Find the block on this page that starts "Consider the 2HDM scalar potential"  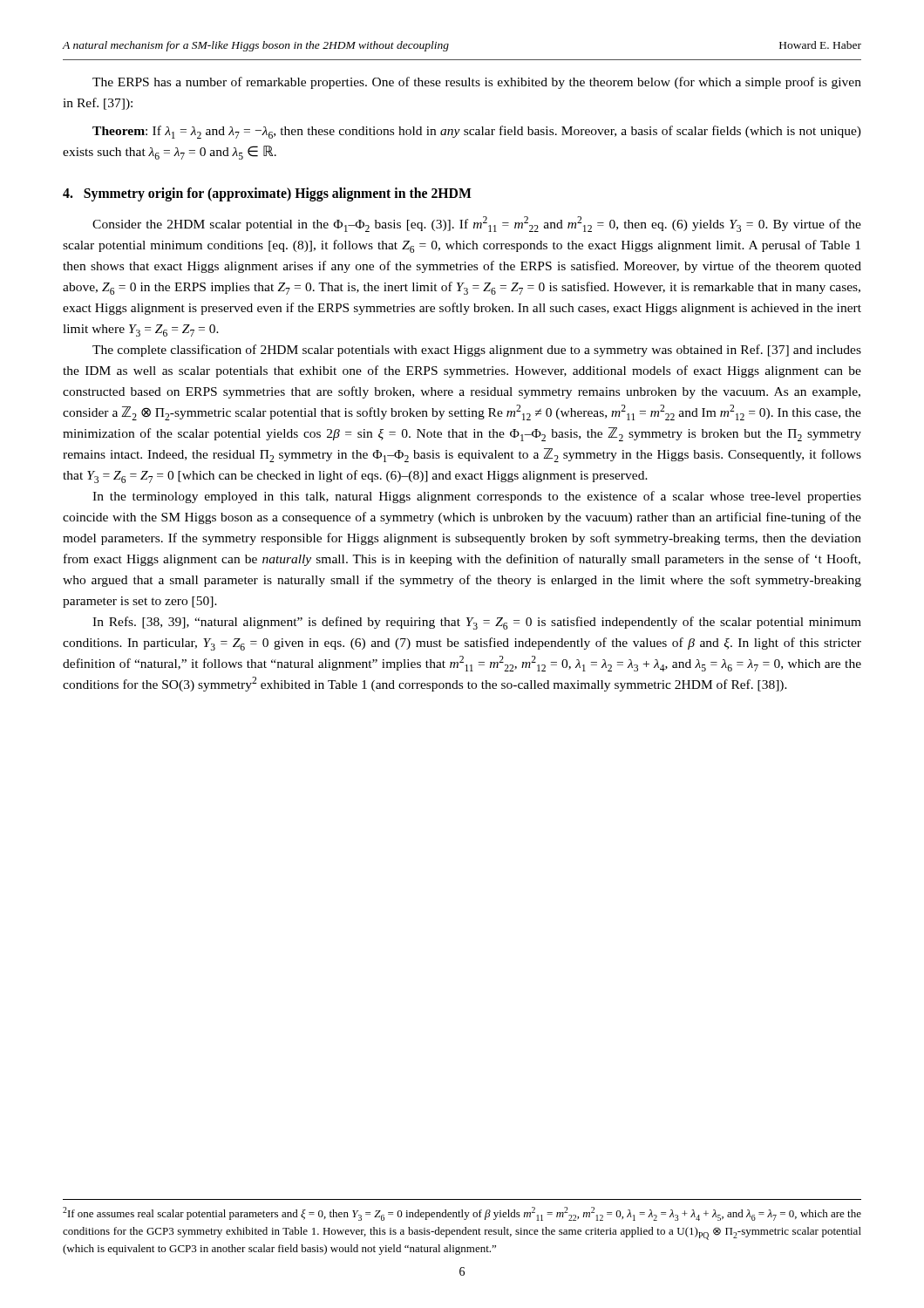click(462, 276)
